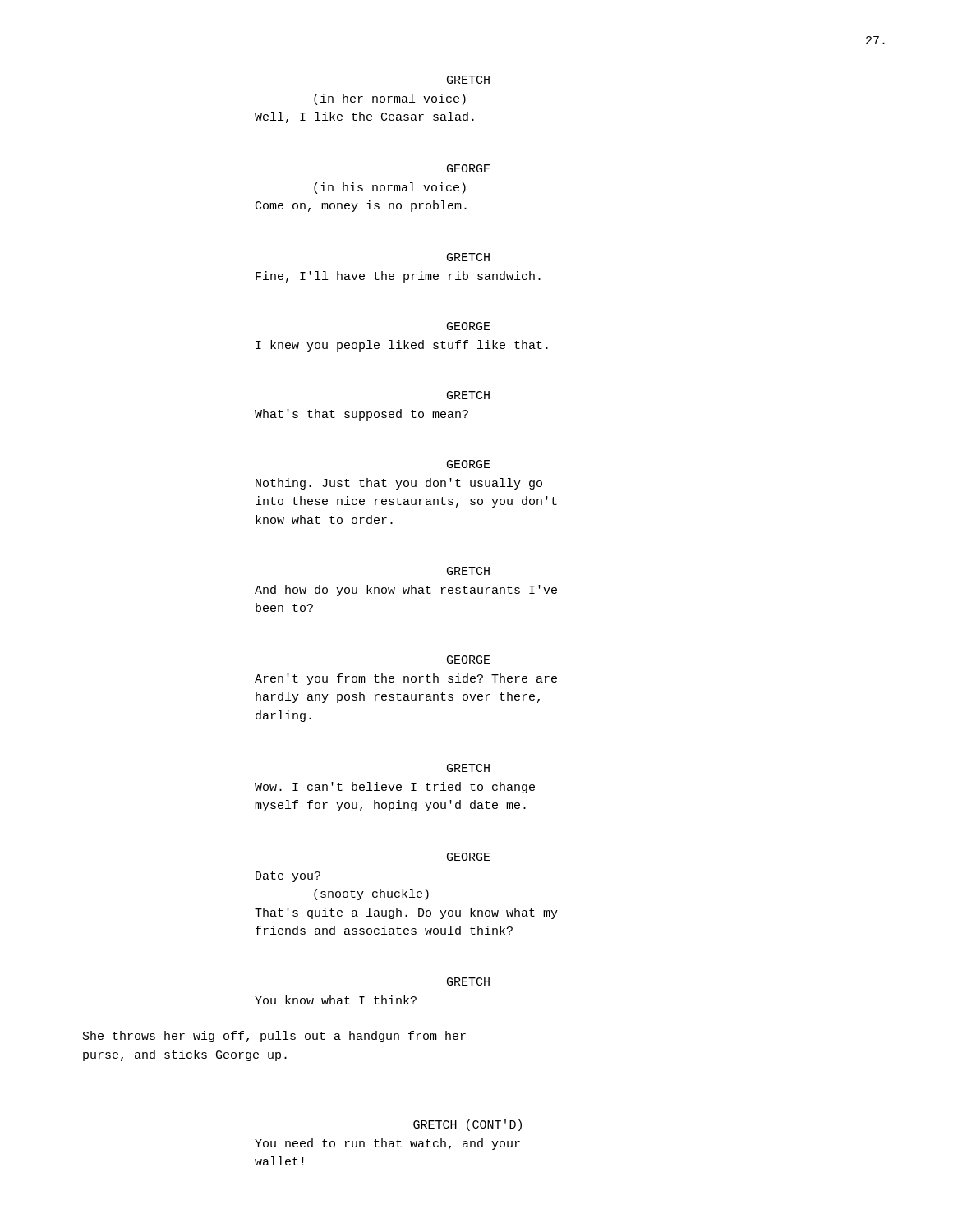The height and width of the screenshot is (1232, 953).
Task: Find the block on this page that starts "GEORGE Aren't you from the north side?"
Action: [468, 689]
